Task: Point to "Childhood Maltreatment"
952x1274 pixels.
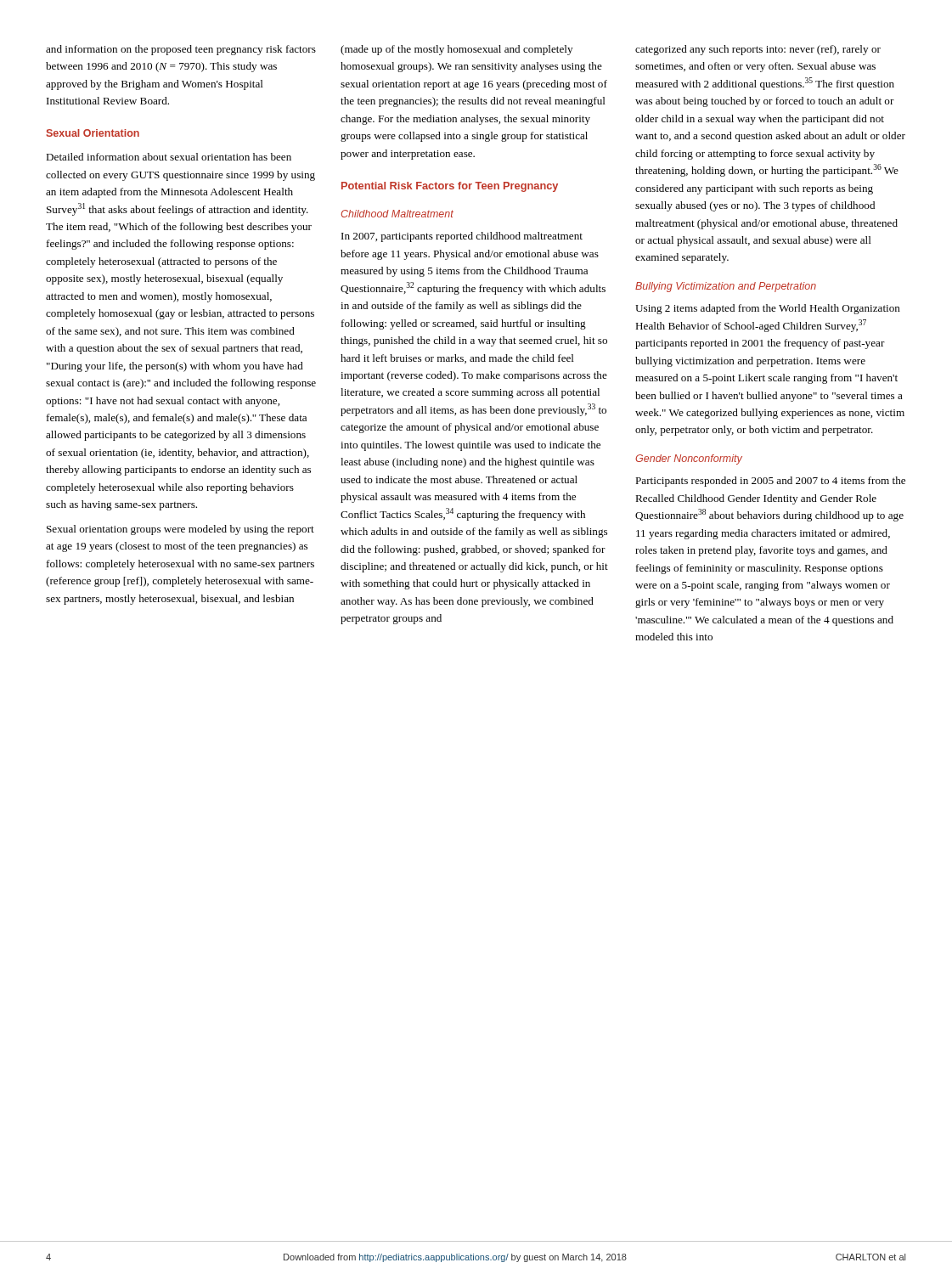Action: tap(397, 214)
